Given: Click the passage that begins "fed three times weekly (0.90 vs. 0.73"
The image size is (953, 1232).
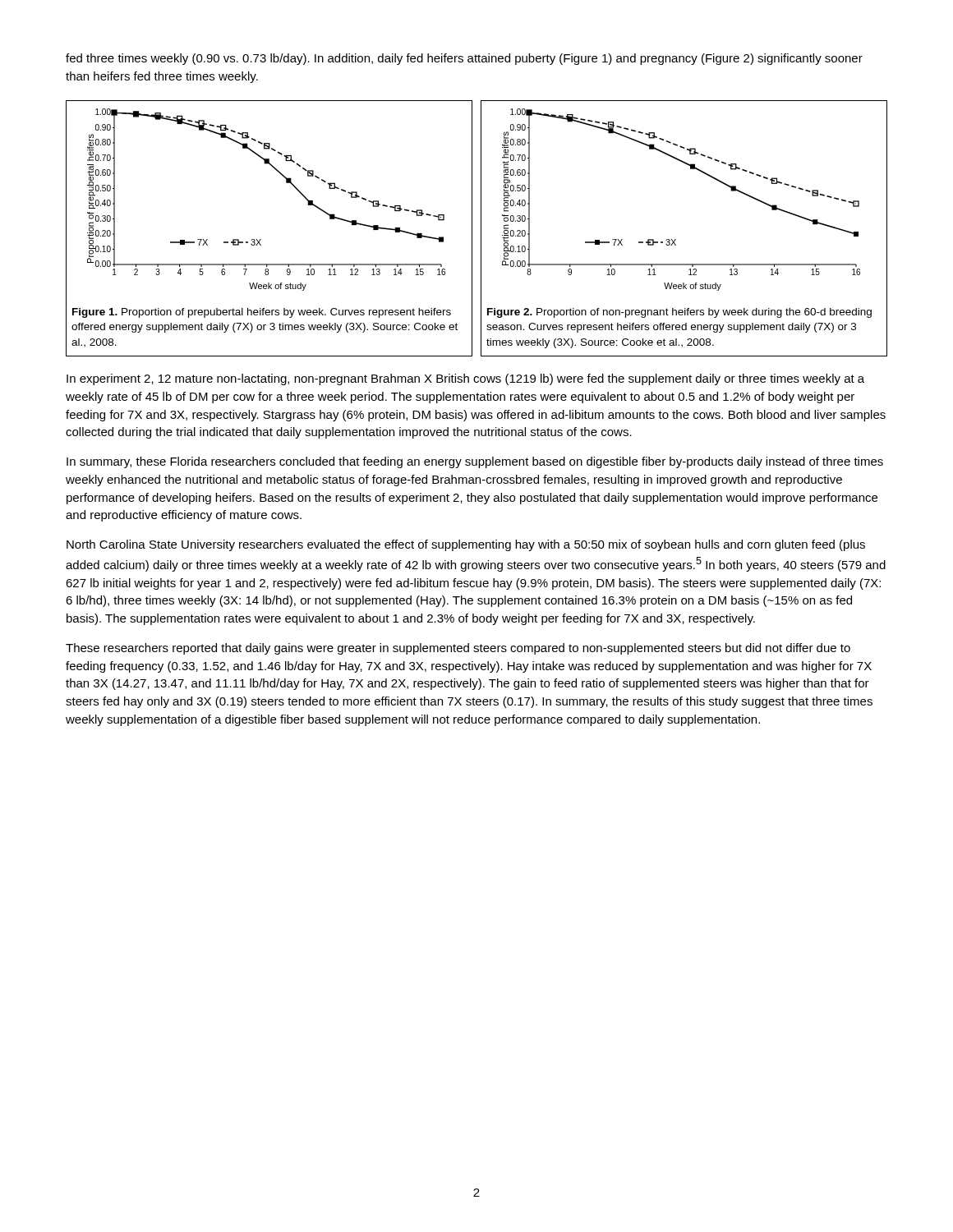Looking at the screenshot, I should click(x=464, y=67).
